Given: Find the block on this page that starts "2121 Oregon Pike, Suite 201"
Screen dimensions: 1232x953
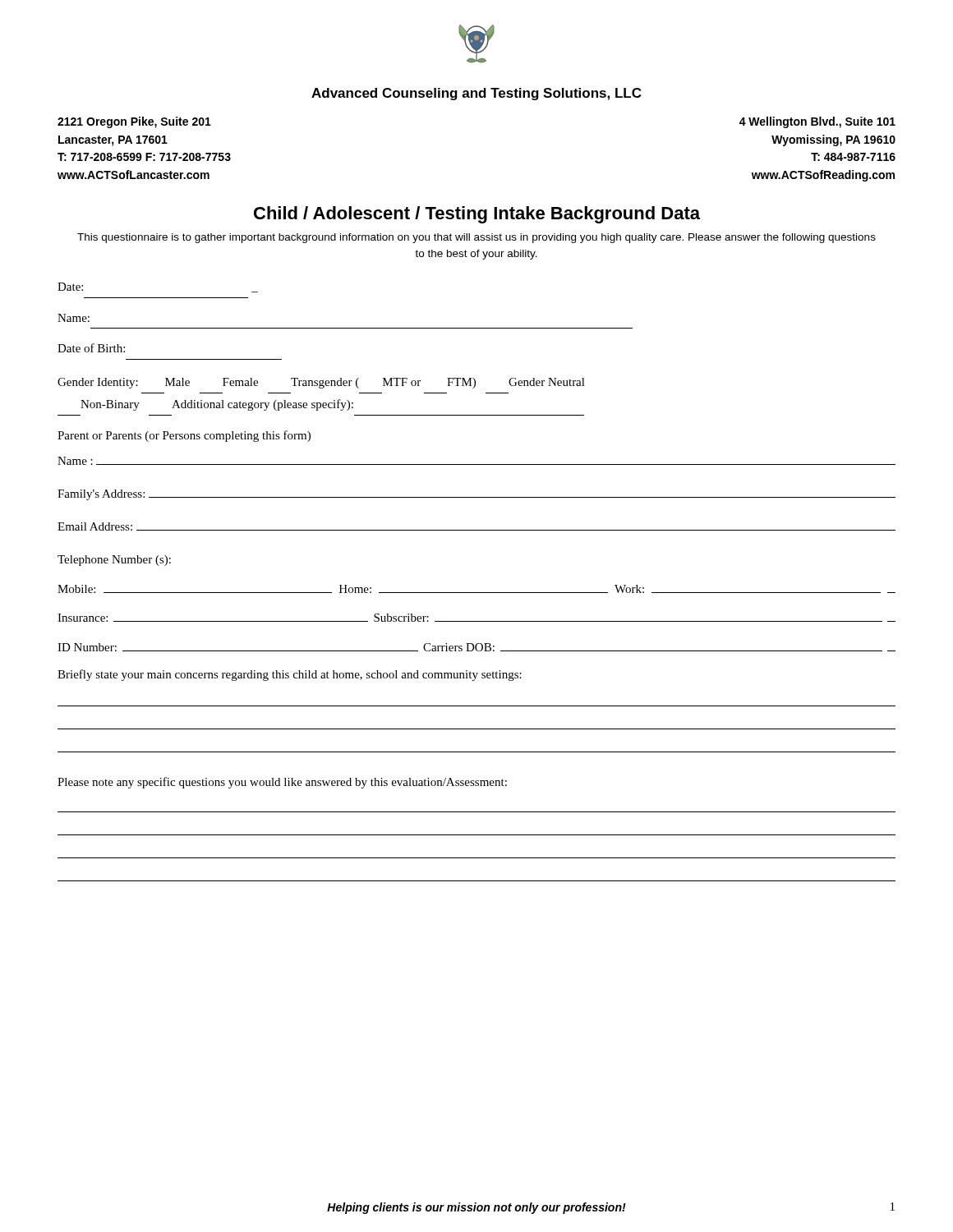Looking at the screenshot, I should (134, 122).
